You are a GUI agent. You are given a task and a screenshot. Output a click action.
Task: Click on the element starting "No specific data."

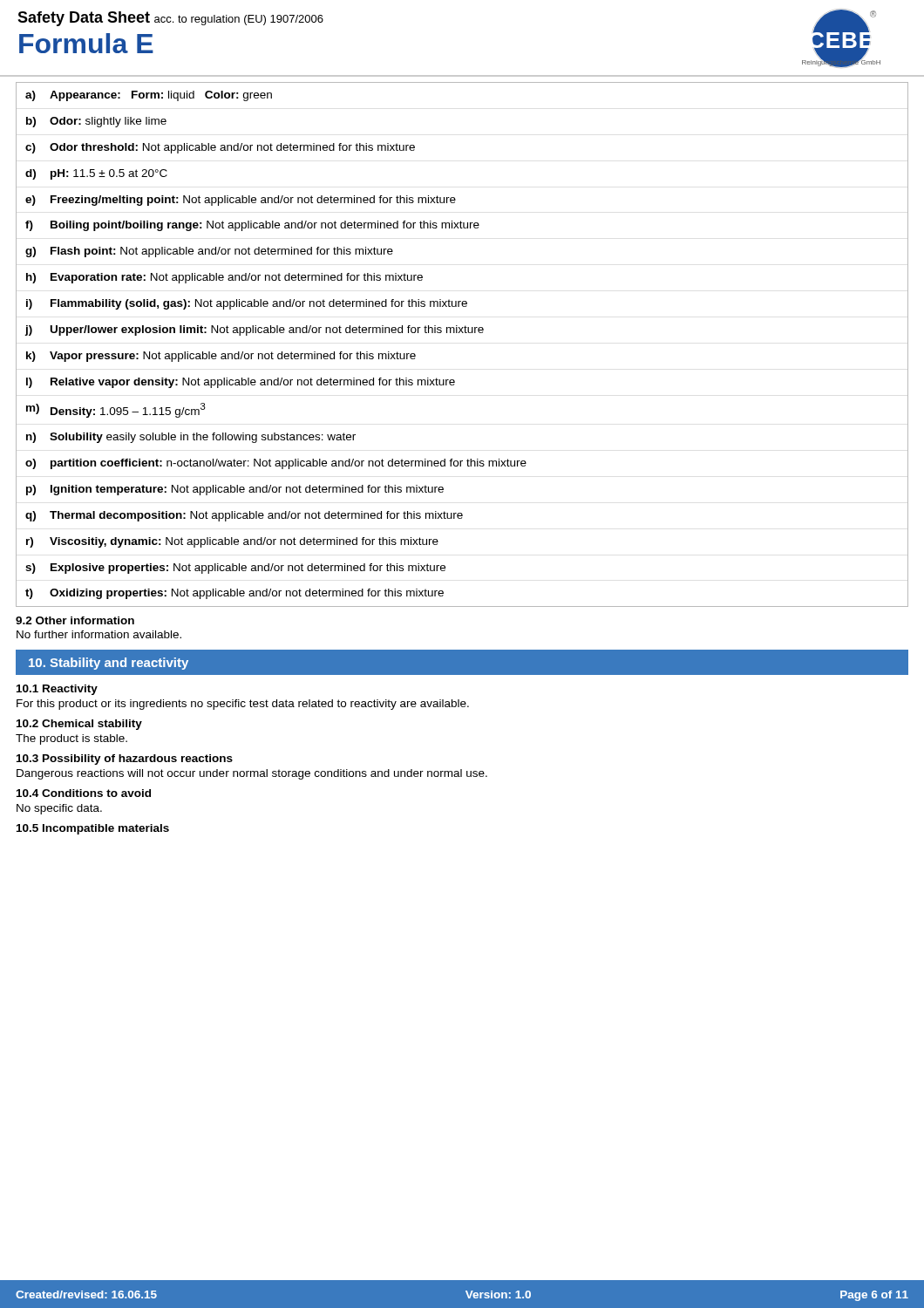click(x=59, y=808)
